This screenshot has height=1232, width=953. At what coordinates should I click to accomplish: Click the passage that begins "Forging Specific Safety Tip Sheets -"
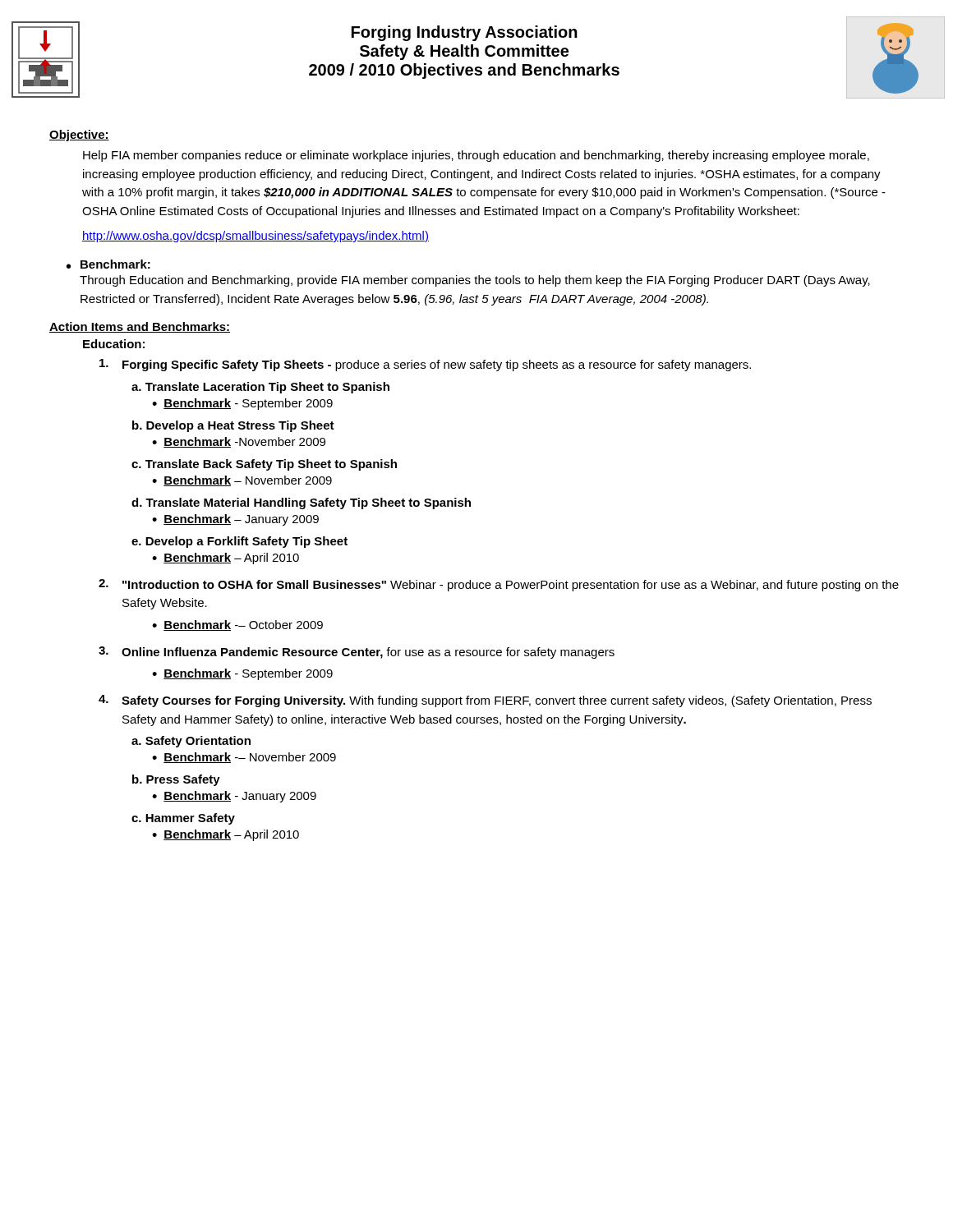425,365
